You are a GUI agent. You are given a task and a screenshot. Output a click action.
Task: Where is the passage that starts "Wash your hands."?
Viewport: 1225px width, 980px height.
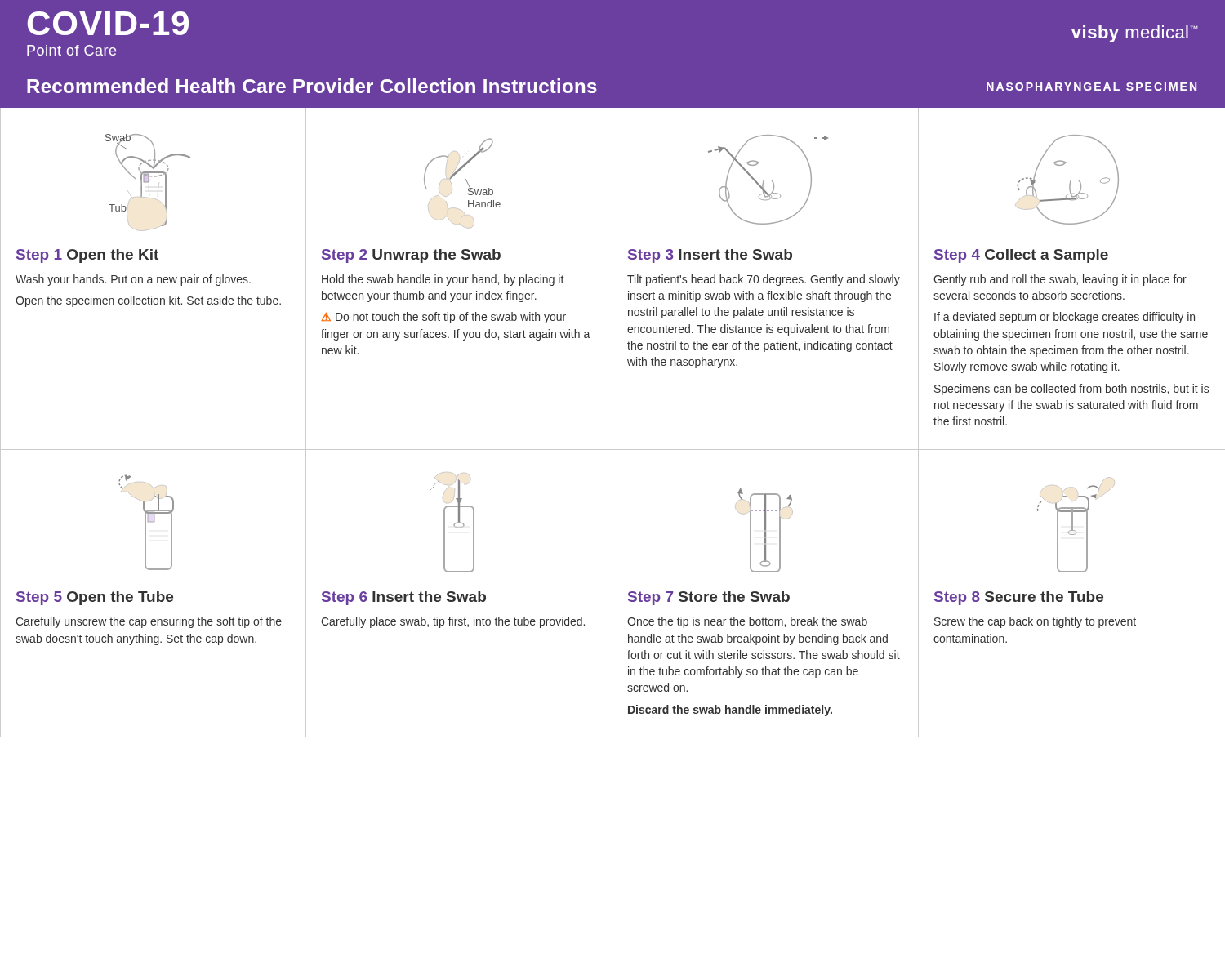153,290
